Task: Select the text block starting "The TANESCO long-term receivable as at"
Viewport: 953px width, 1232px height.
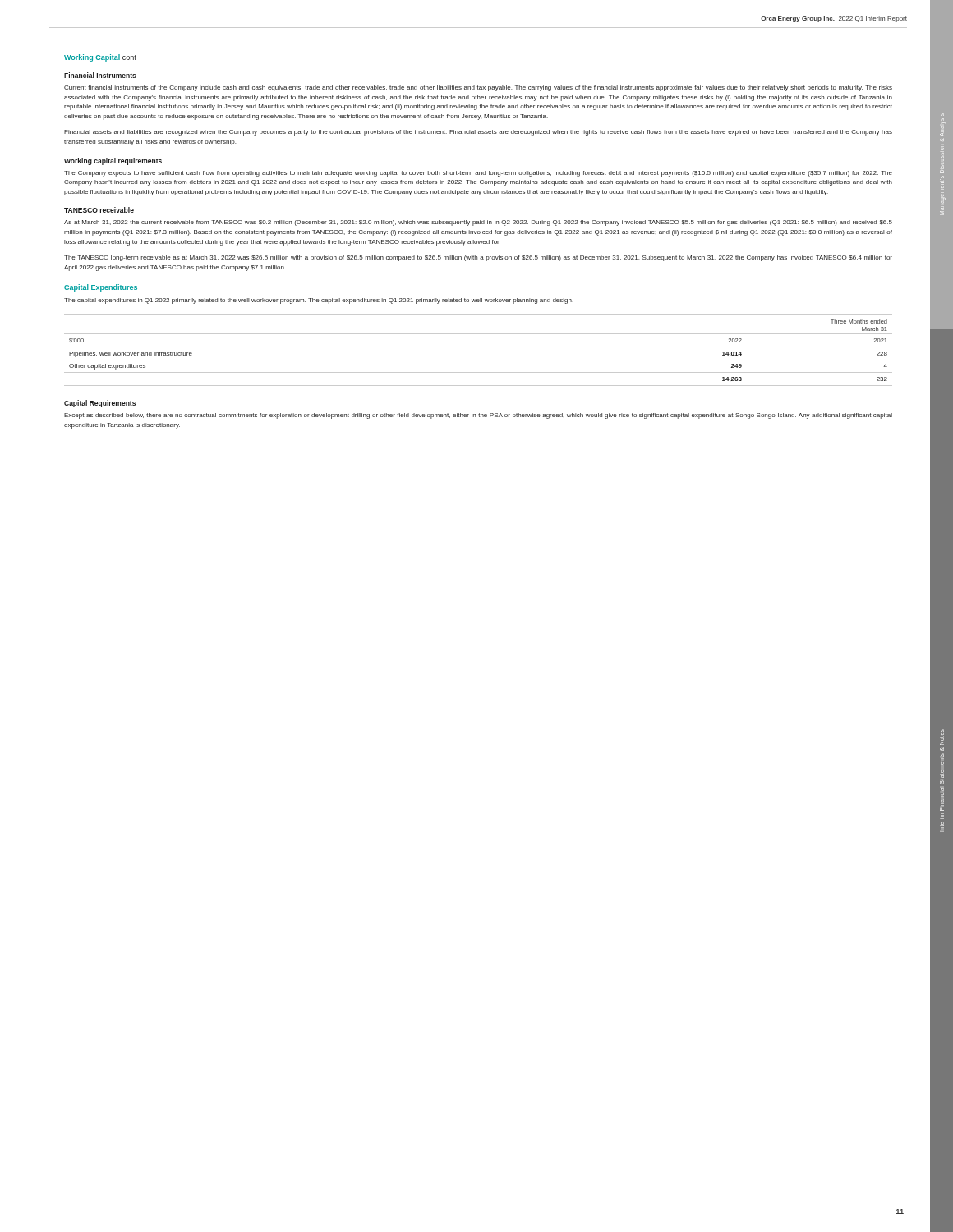Action: (478, 262)
